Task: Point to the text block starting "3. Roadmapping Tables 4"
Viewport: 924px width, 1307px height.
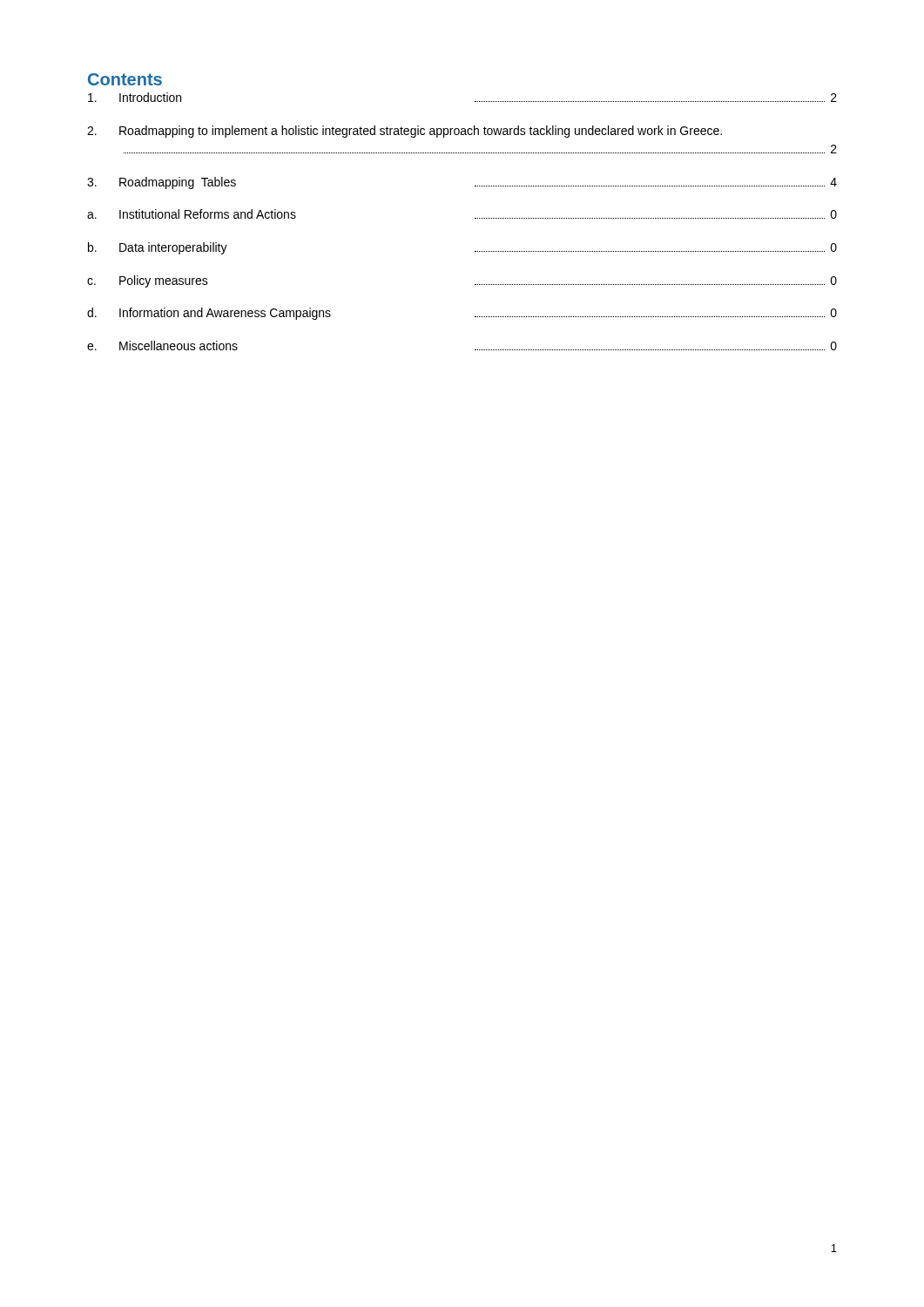Action: (x=179, y=183)
